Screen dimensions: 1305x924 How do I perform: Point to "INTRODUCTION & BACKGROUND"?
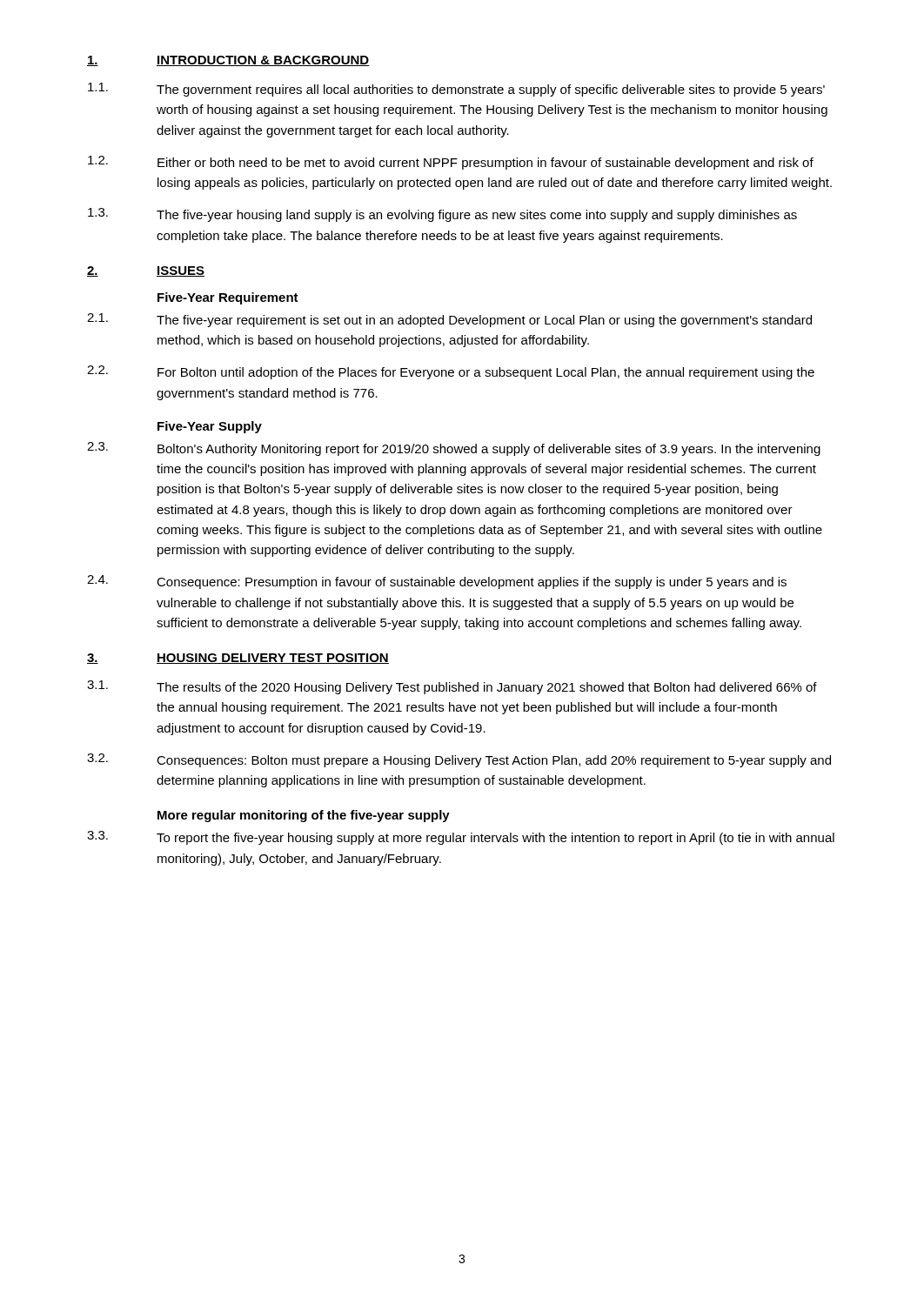pyautogui.click(x=263, y=60)
